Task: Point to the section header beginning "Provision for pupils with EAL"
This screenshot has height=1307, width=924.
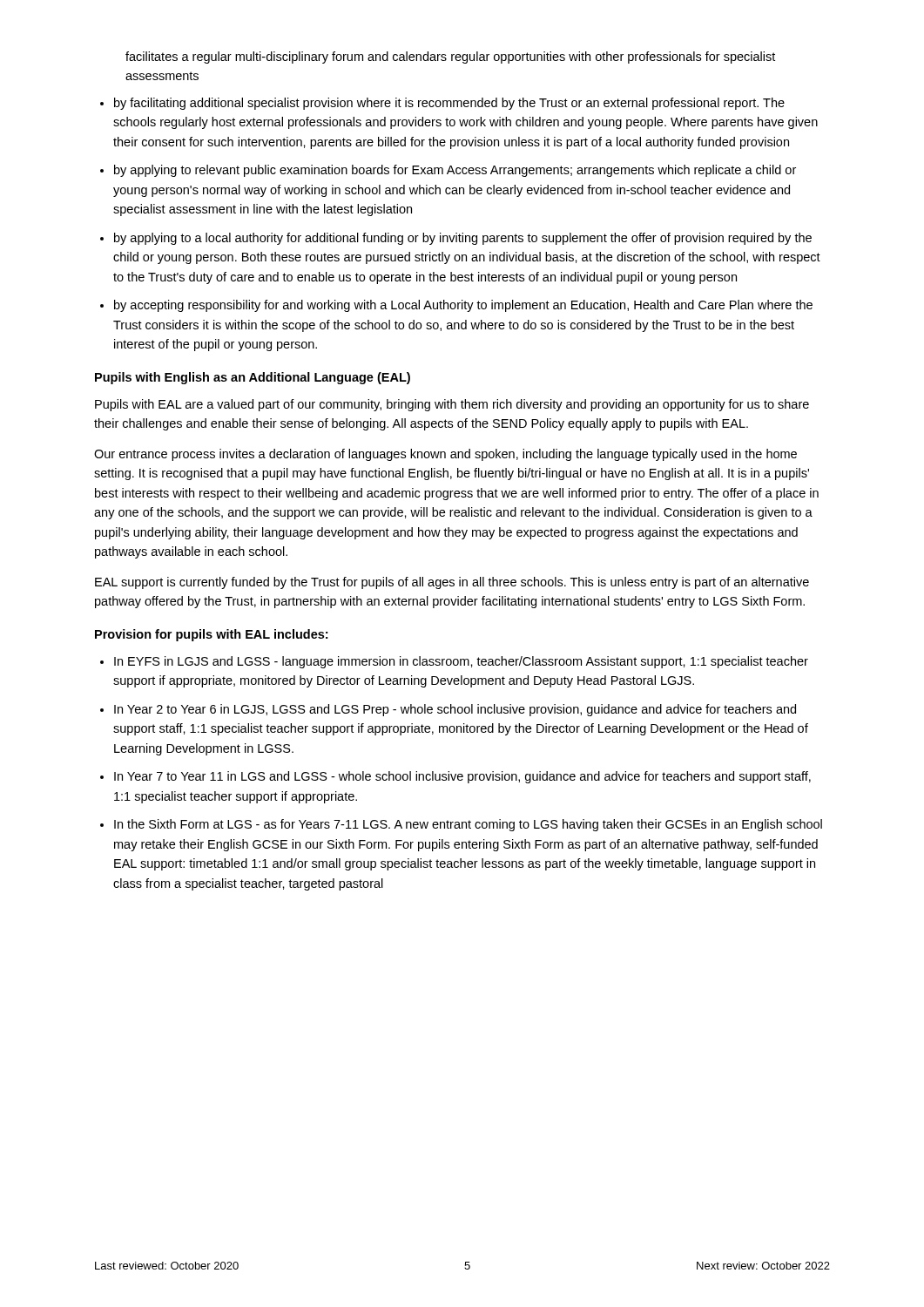Action: [211, 634]
